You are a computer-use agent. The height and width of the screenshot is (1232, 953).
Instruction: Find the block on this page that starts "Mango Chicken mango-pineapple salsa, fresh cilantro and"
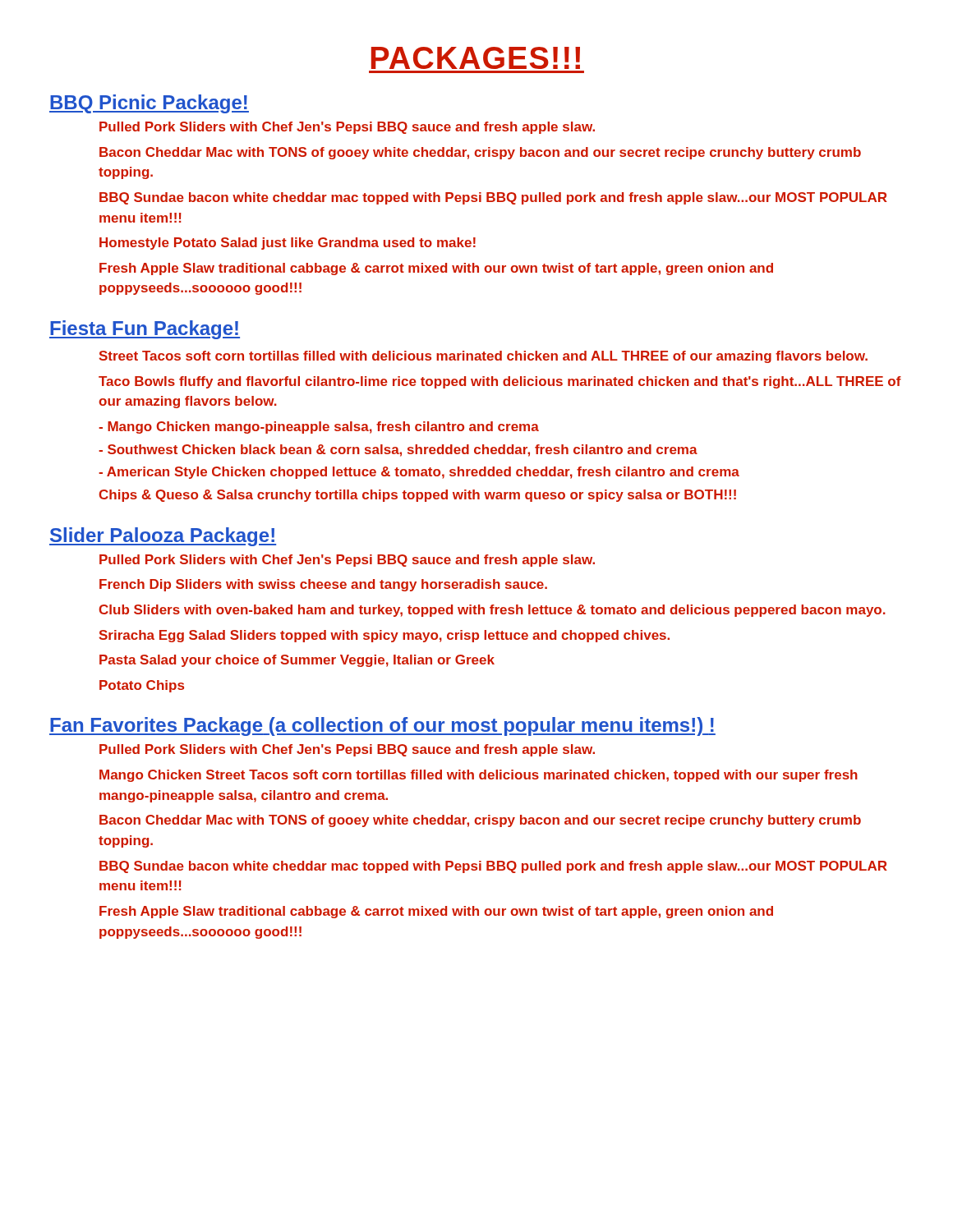click(319, 427)
